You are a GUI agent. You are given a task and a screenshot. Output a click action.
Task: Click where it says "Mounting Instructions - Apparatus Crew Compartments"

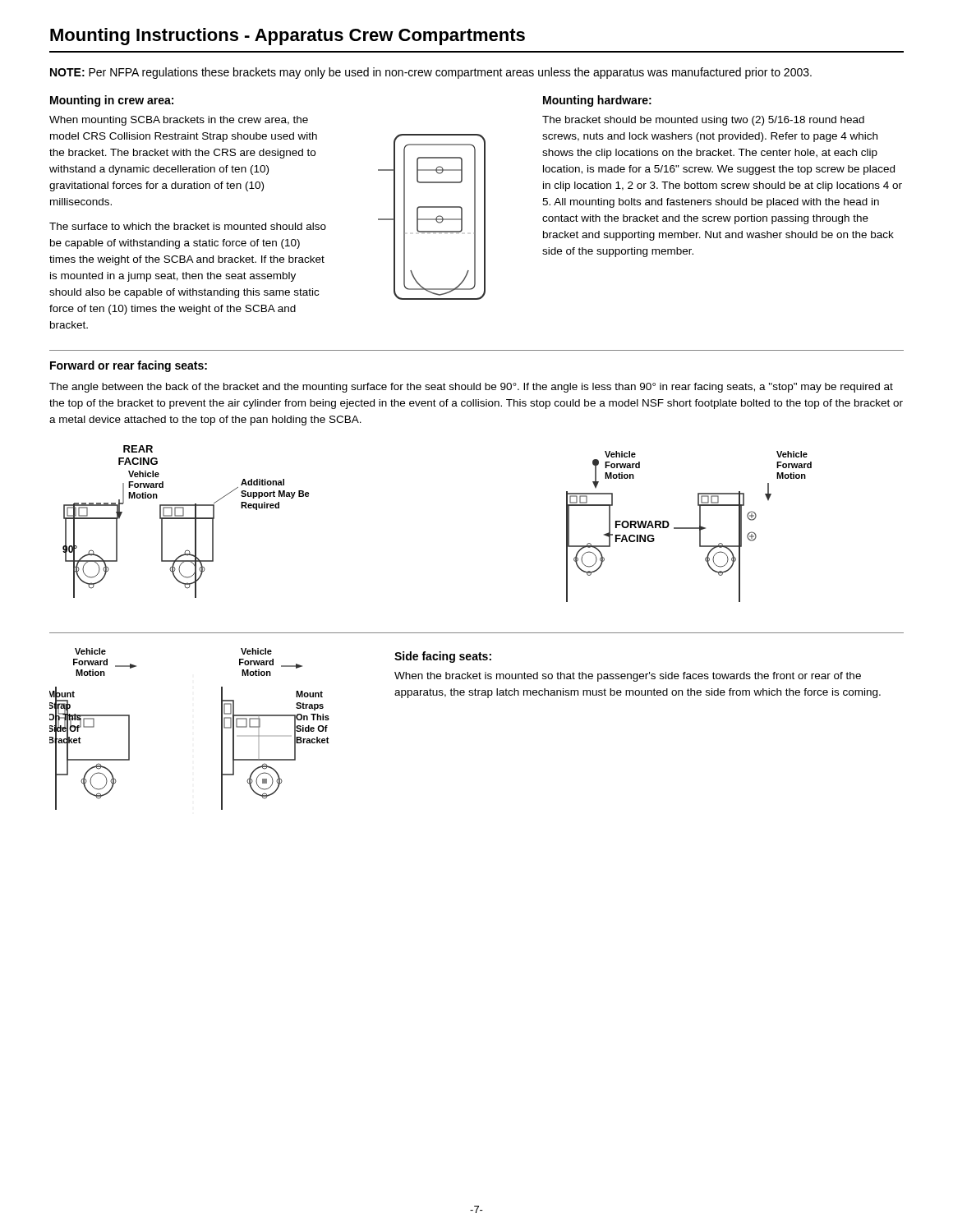[x=476, y=39]
